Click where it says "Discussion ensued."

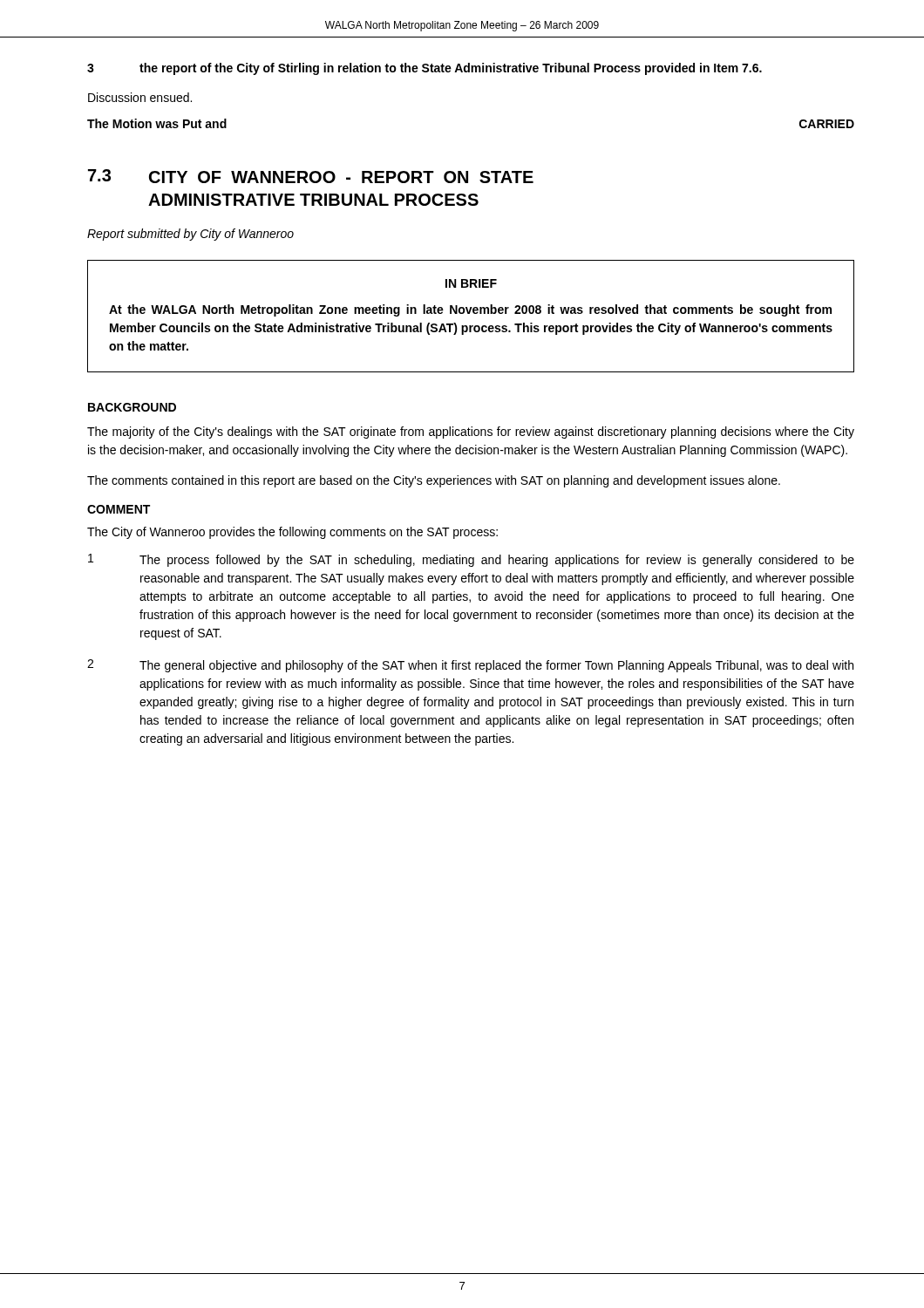coord(140,98)
